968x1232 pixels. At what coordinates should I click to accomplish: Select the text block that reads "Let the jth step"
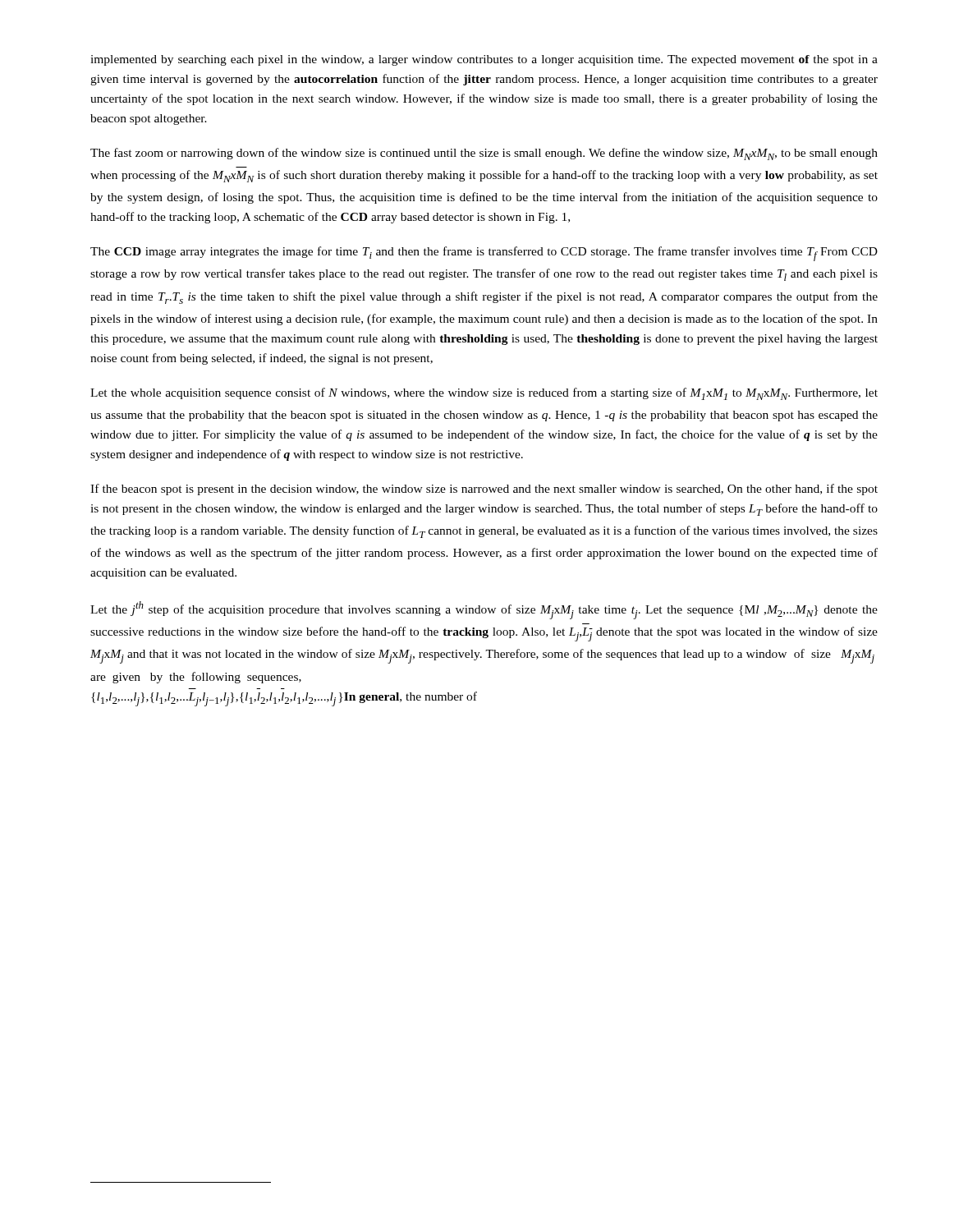(x=484, y=652)
